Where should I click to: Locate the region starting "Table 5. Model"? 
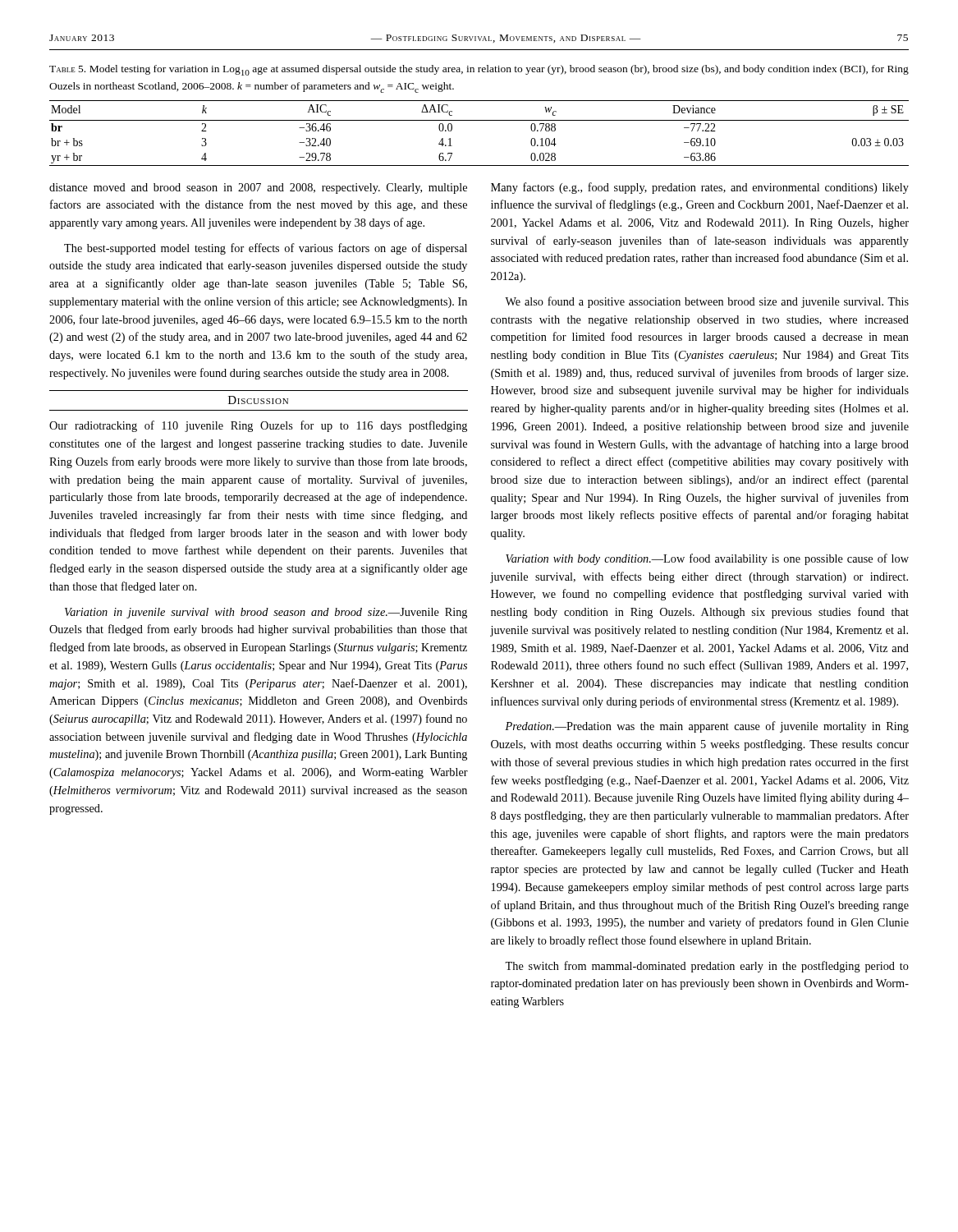[x=479, y=78]
